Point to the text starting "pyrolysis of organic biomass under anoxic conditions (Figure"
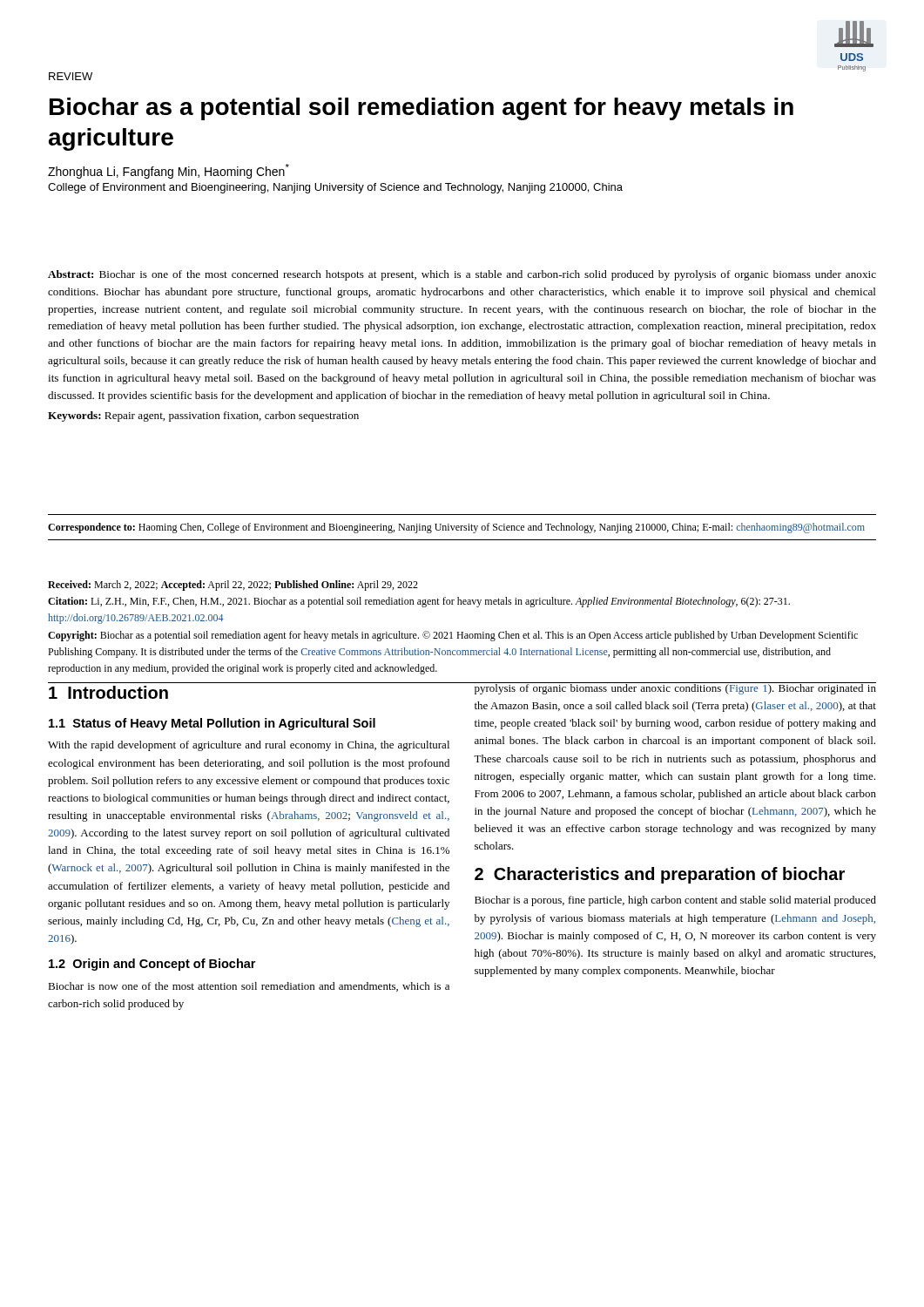 [x=675, y=767]
